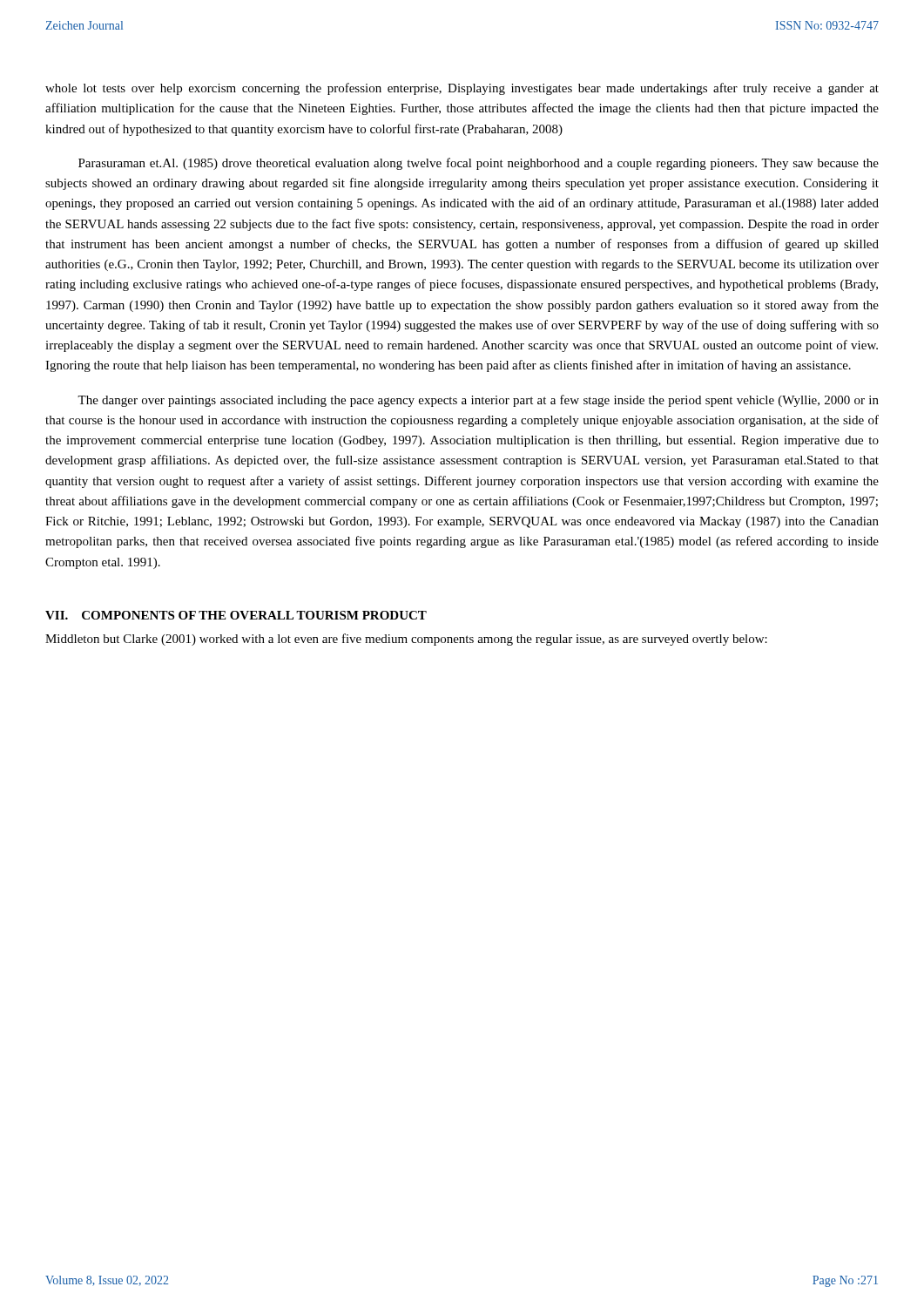Find the section header with the text "VII. COMPONENTS OF THE OVERALL TOURISM"
Image resolution: width=924 pixels, height=1307 pixels.
pos(236,615)
